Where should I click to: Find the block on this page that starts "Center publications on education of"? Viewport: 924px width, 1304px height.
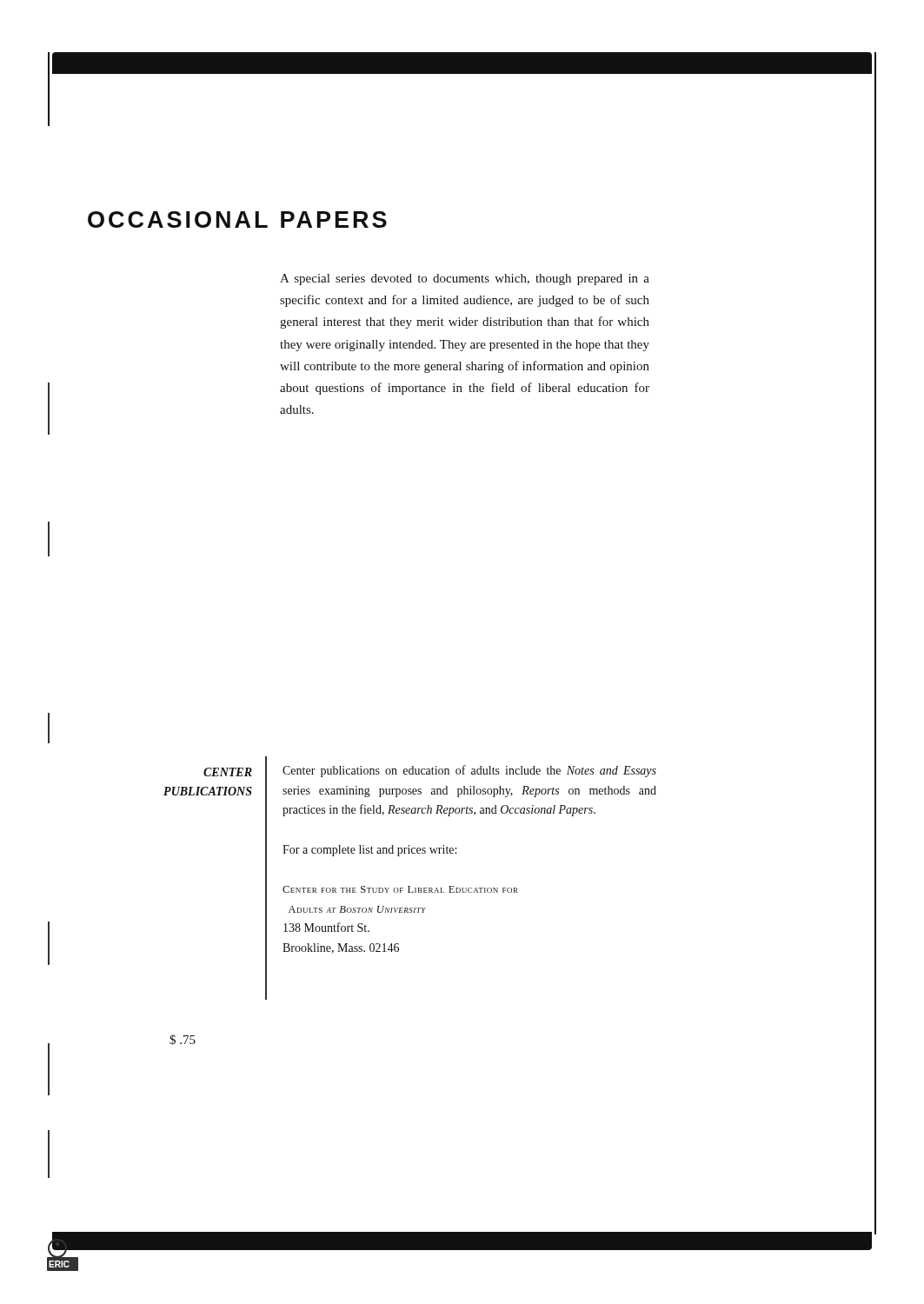tap(469, 771)
